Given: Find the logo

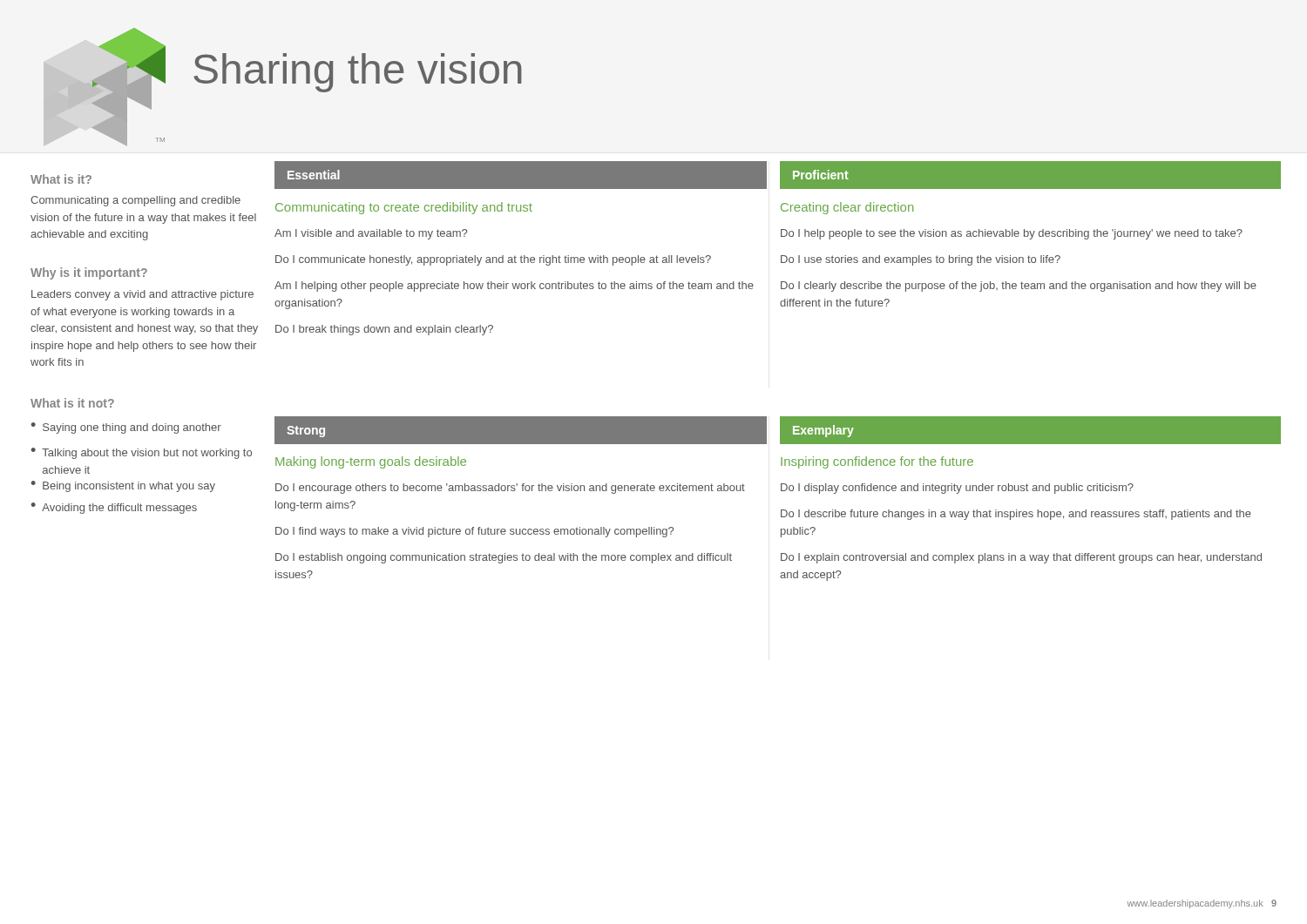Looking at the screenshot, I should click(x=102, y=81).
